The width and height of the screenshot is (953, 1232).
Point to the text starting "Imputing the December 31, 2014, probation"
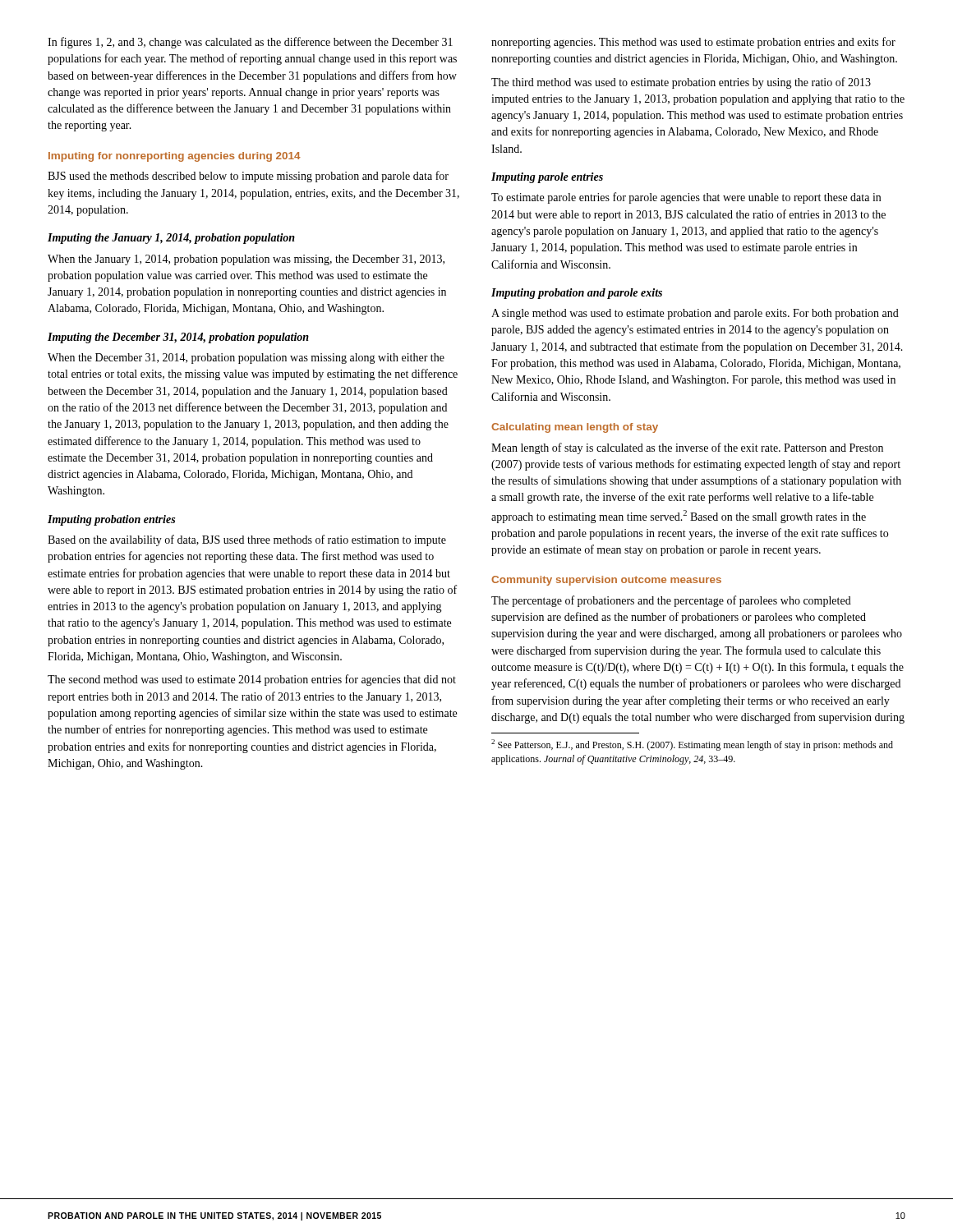[x=255, y=337]
